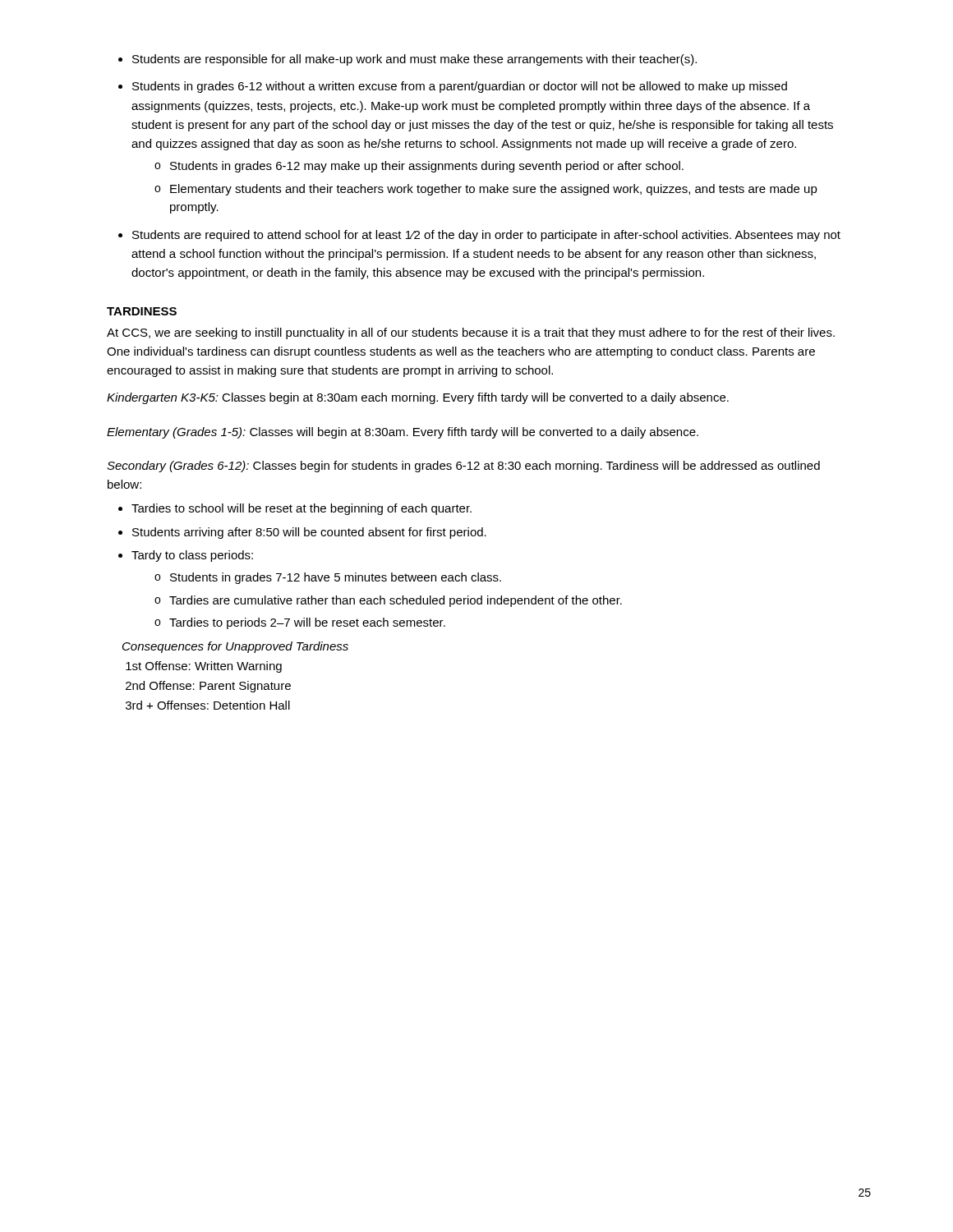Where is the passage that starts "Secondary (Grades 6-12): Classes begin for students"?
This screenshot has height=1232, width=953.
click(464, 475)
